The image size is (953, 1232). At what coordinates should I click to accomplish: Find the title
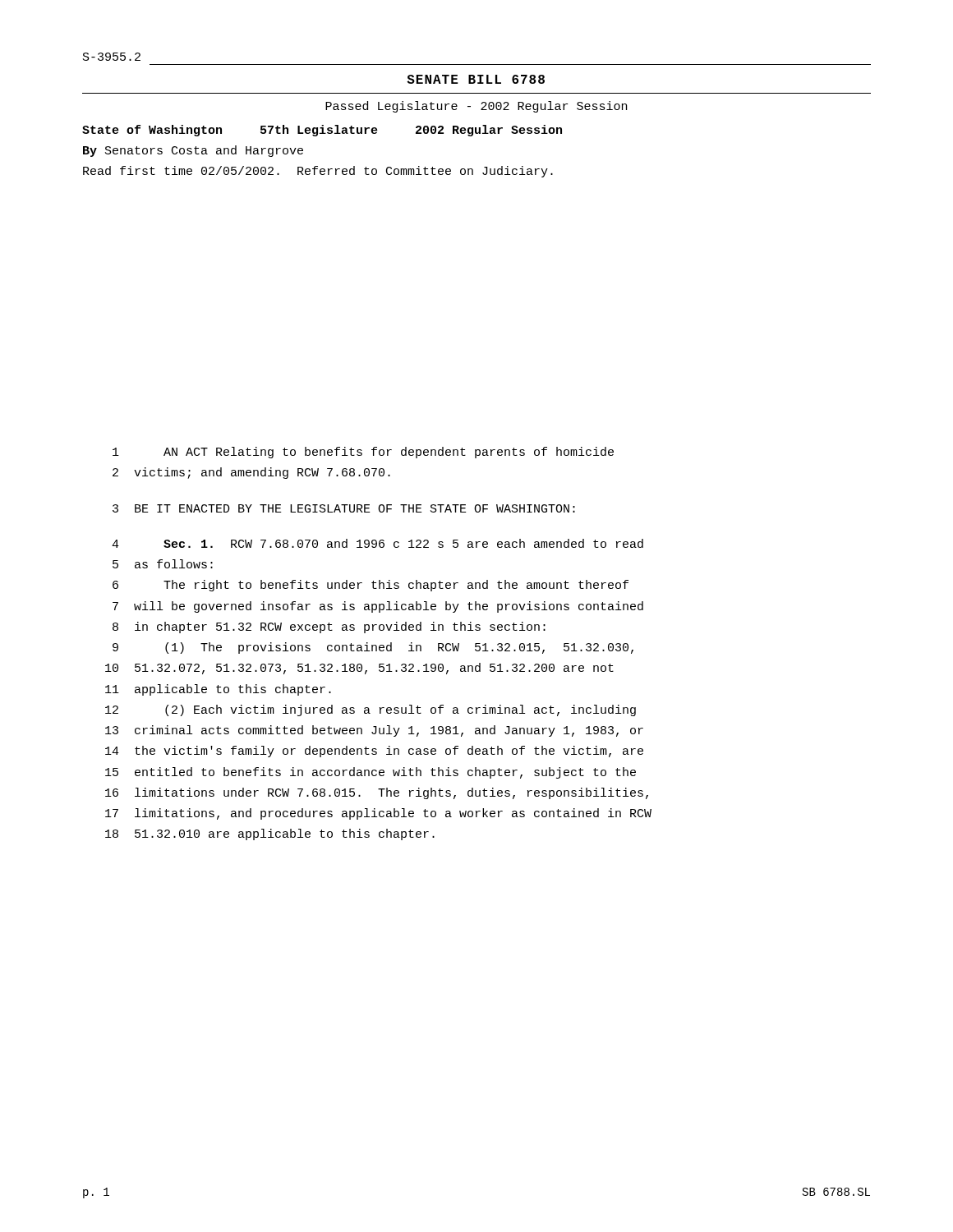coord(476,80)
